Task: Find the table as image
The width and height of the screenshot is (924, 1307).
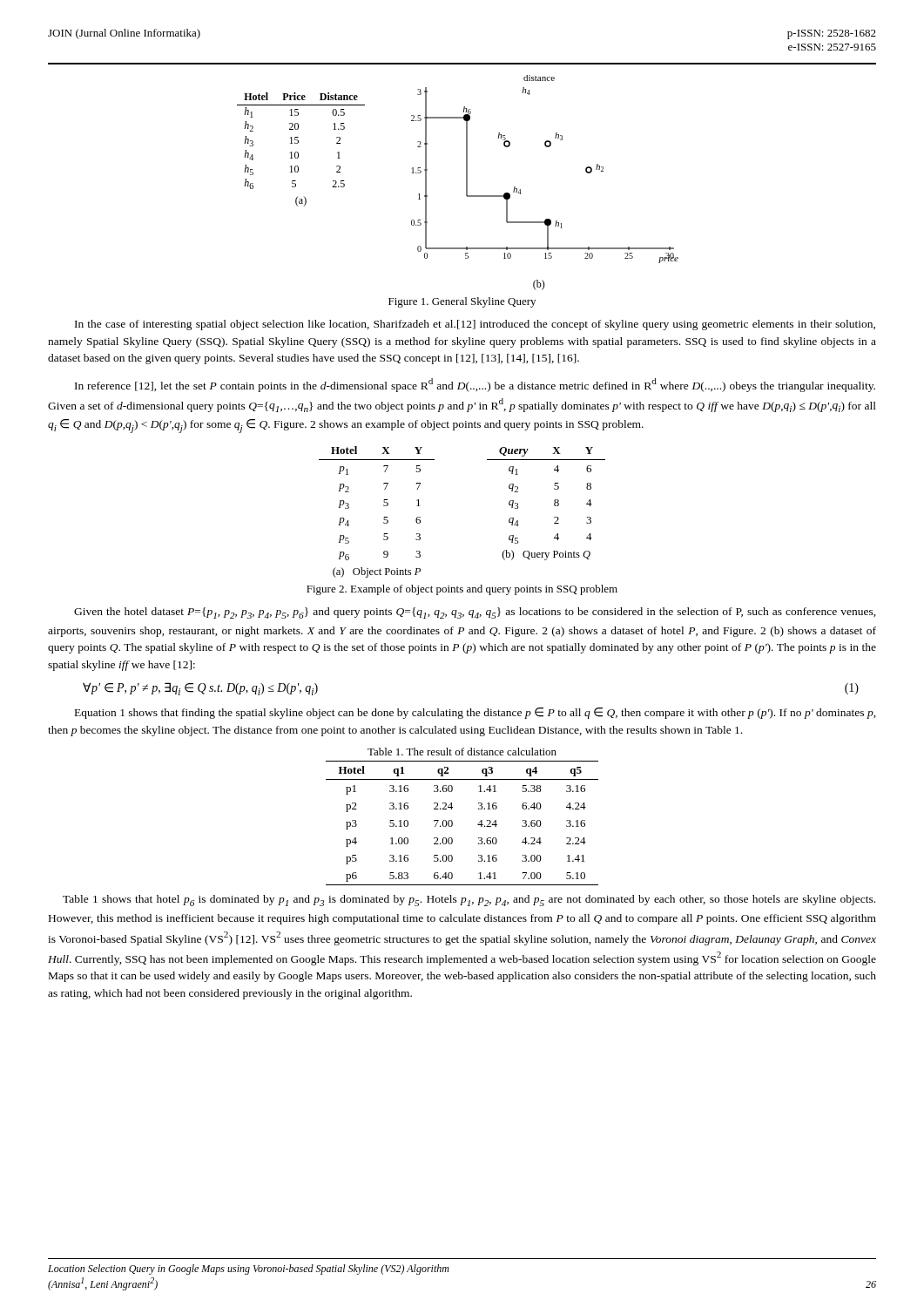Action: [x=462, y=510]
